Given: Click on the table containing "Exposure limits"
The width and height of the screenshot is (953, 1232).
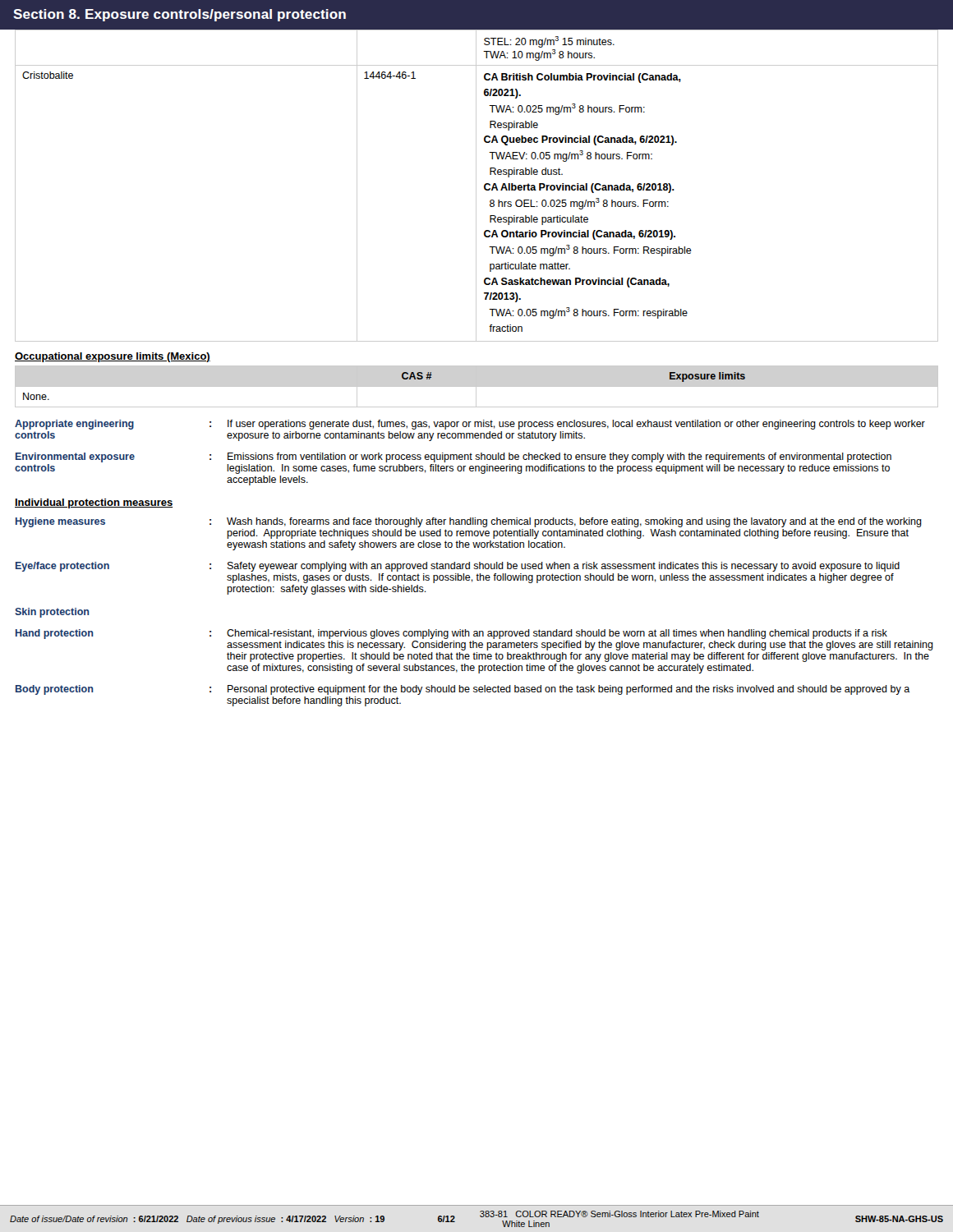Looking at the screenshot, I should 476,386.
